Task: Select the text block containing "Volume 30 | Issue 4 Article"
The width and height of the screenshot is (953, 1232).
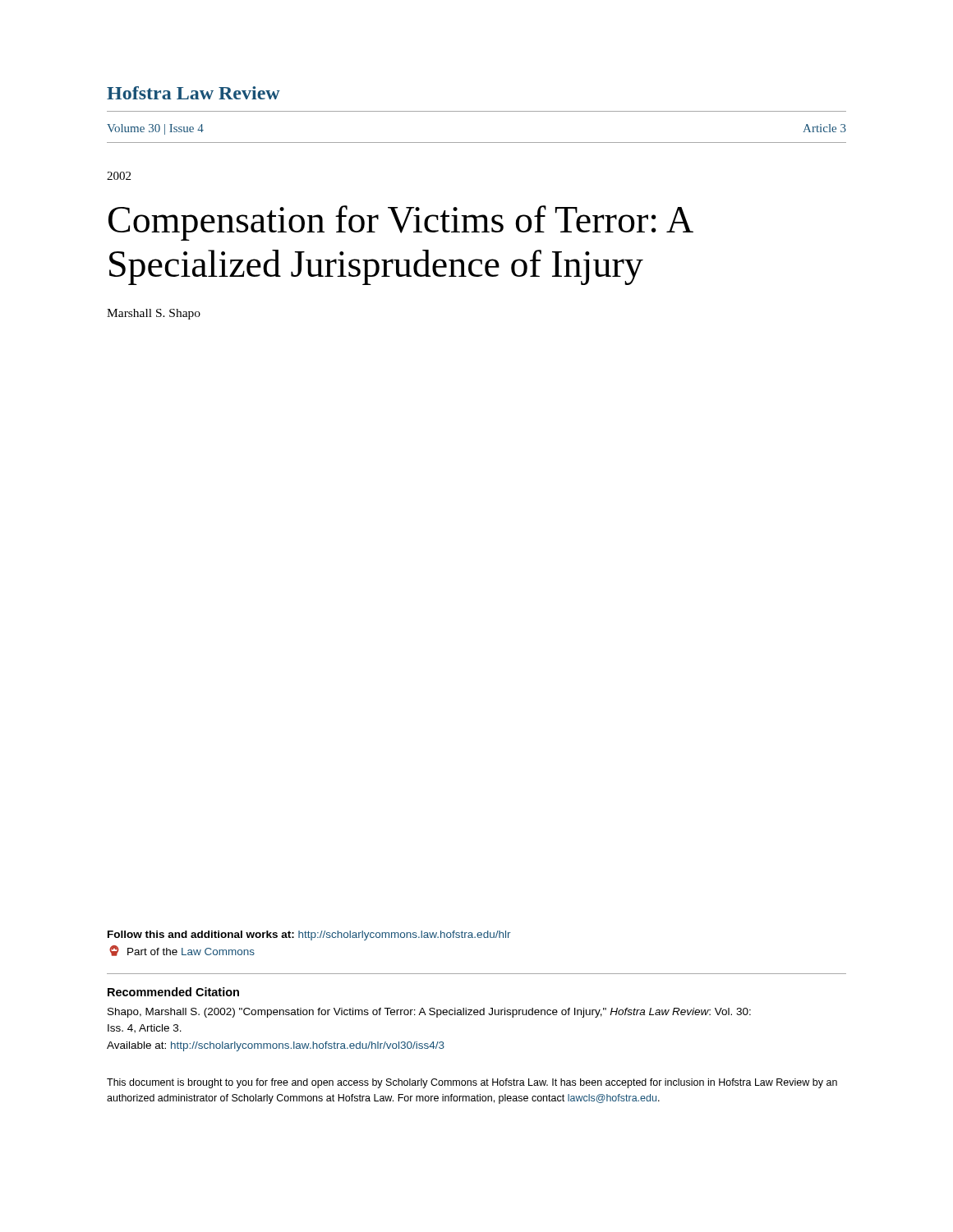Action: (x=156, y=129)
